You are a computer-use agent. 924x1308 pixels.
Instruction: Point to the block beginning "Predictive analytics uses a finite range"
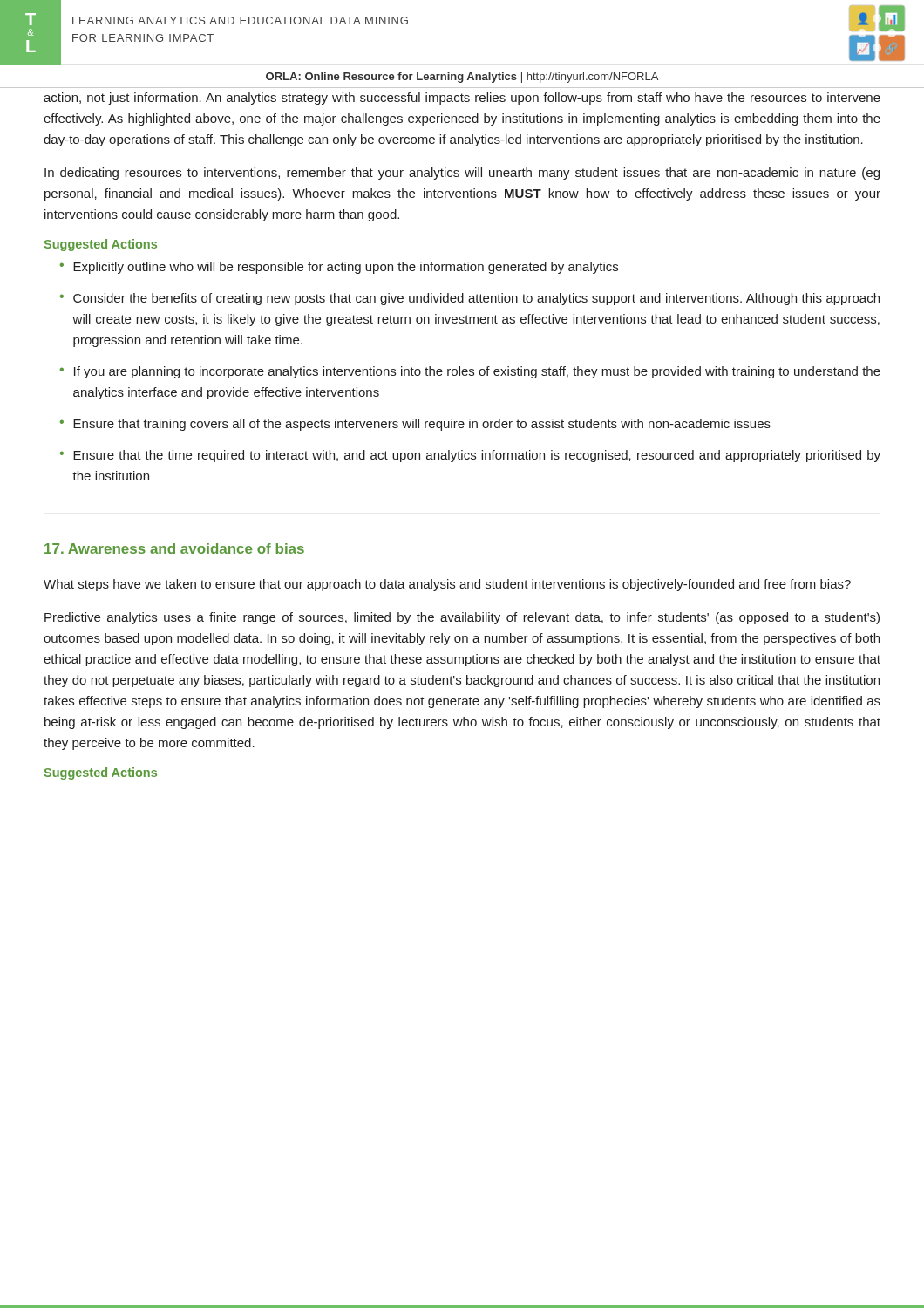point(462,680)
